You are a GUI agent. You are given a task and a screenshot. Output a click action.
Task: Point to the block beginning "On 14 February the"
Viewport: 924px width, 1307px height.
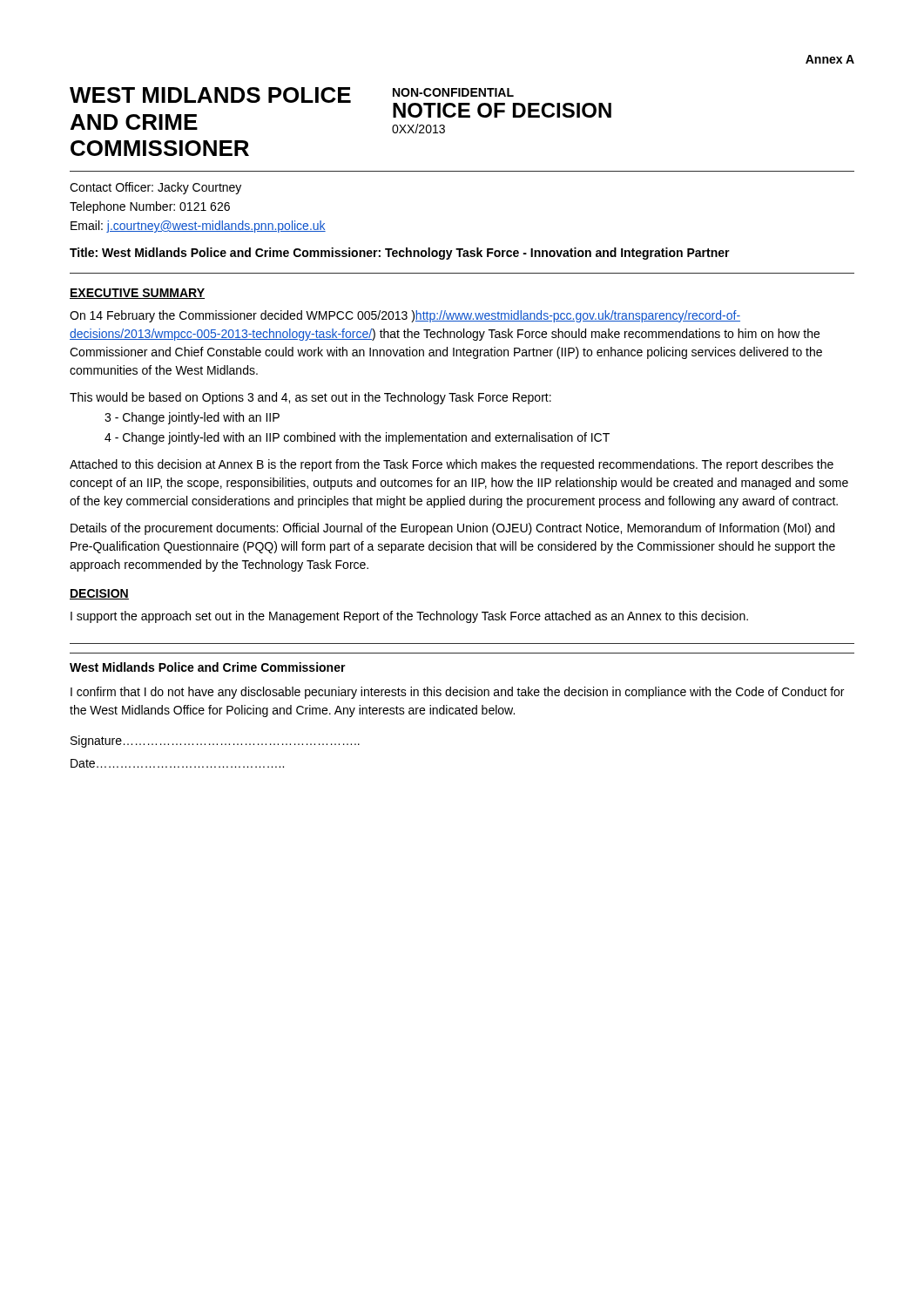click(x=446, y=342)
